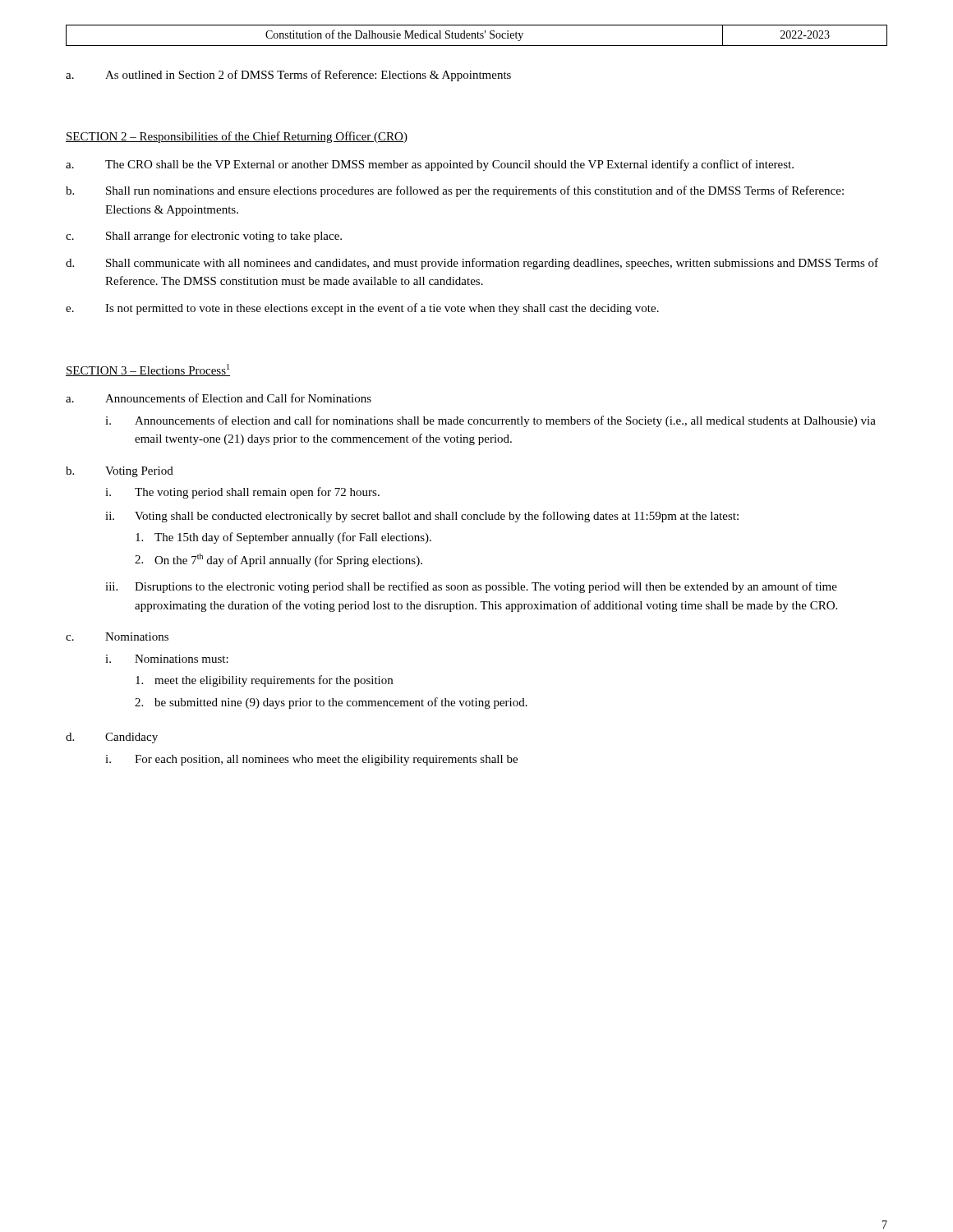The image size is (953, 1232).
Task: Locate the element starting "a. Announcements of Election and Call for"
Action: 476,421
